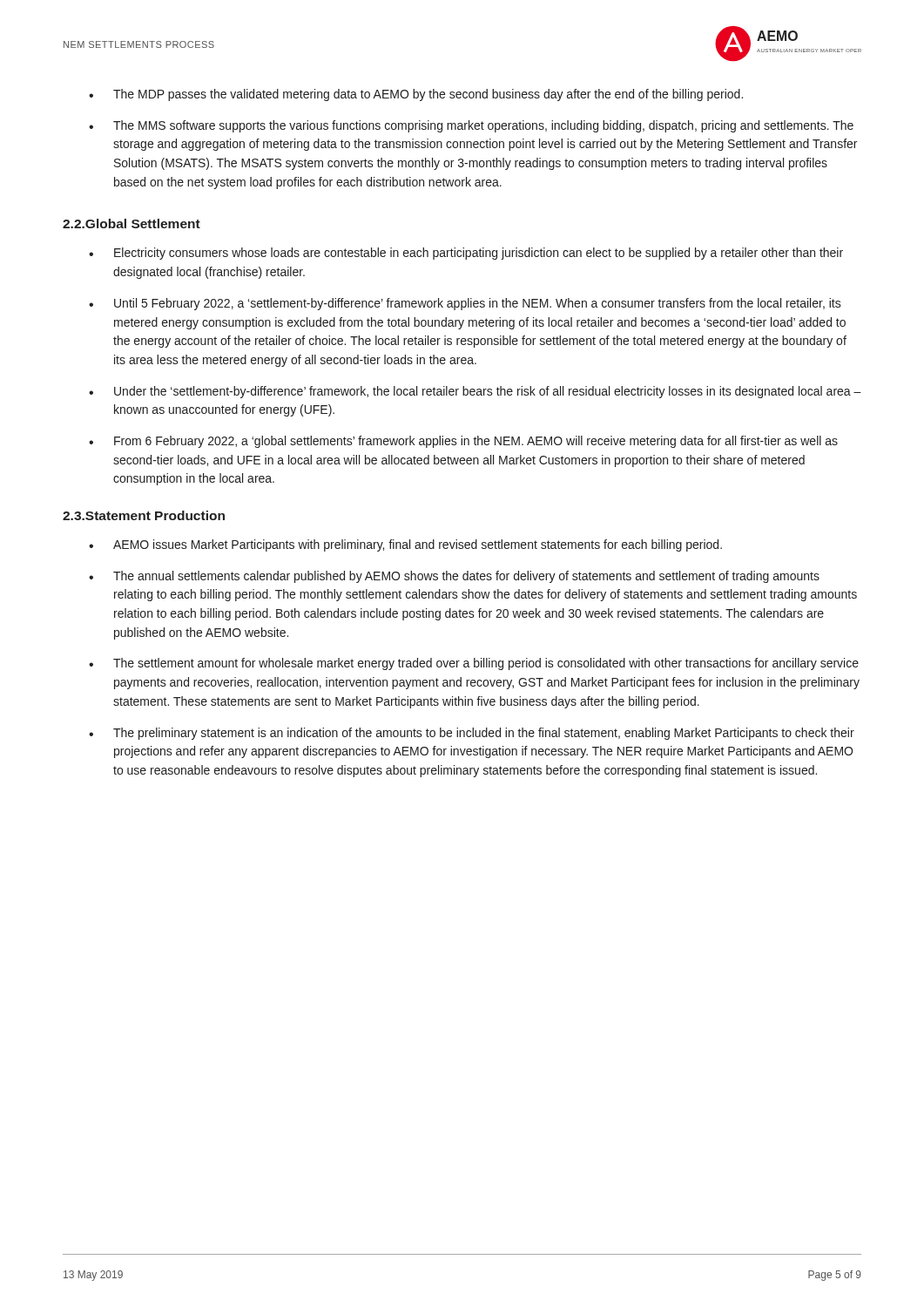Click on the logo
Screen dimensions: 1307x924
tap(783, 44)
